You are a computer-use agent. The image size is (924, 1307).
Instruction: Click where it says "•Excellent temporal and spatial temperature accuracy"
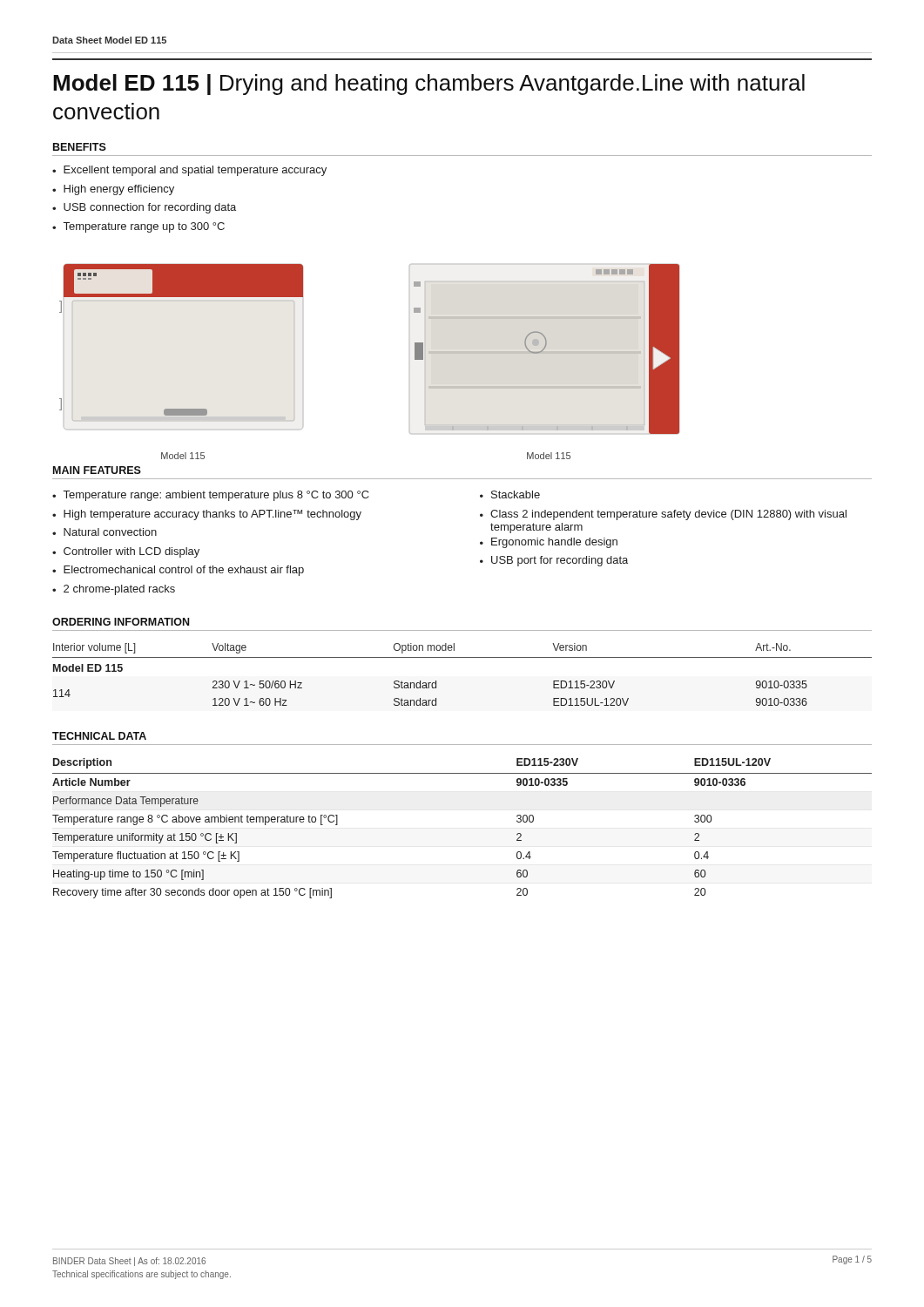(190, 171)
